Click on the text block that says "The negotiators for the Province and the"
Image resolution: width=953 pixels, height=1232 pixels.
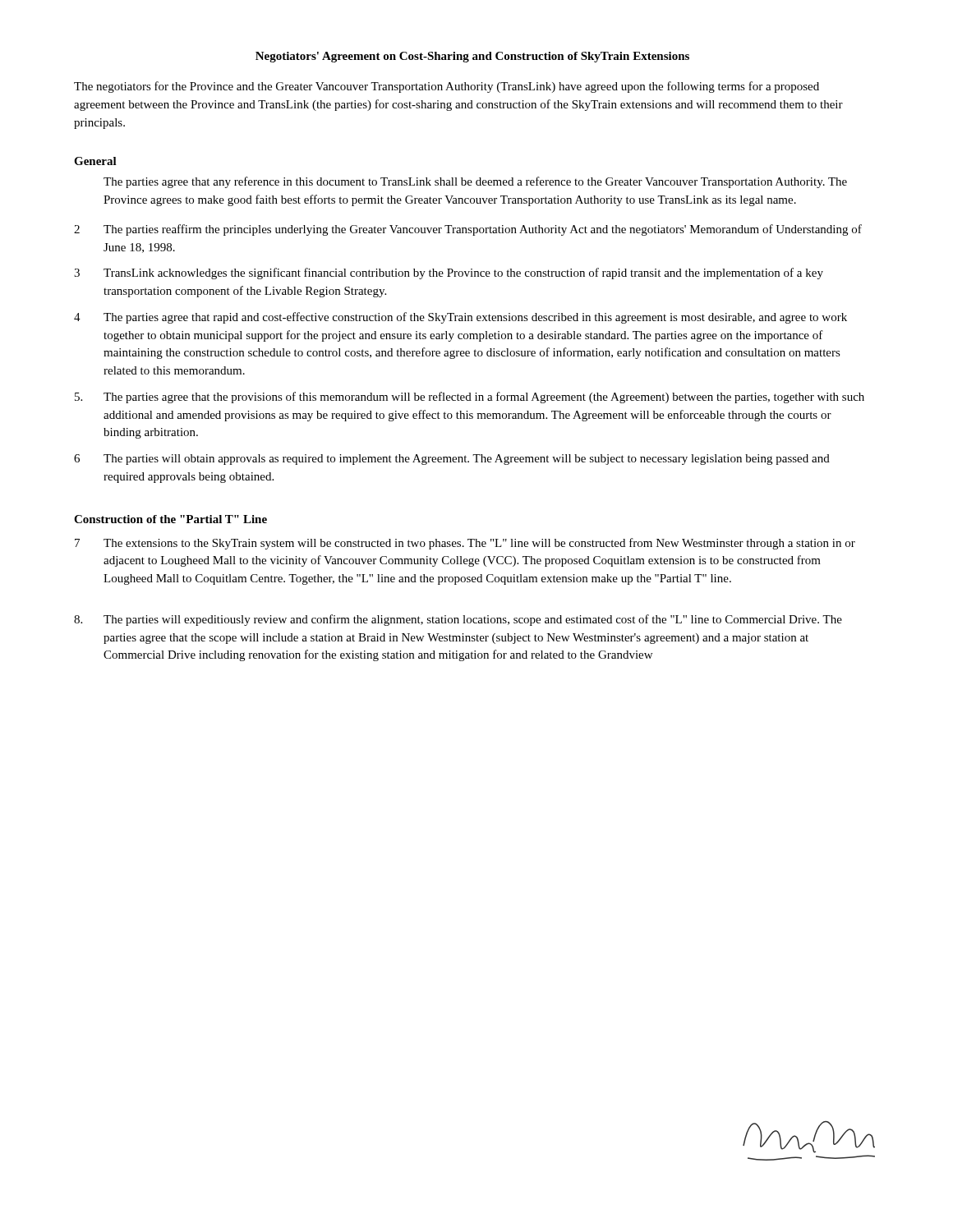click(x=458, y=104)
